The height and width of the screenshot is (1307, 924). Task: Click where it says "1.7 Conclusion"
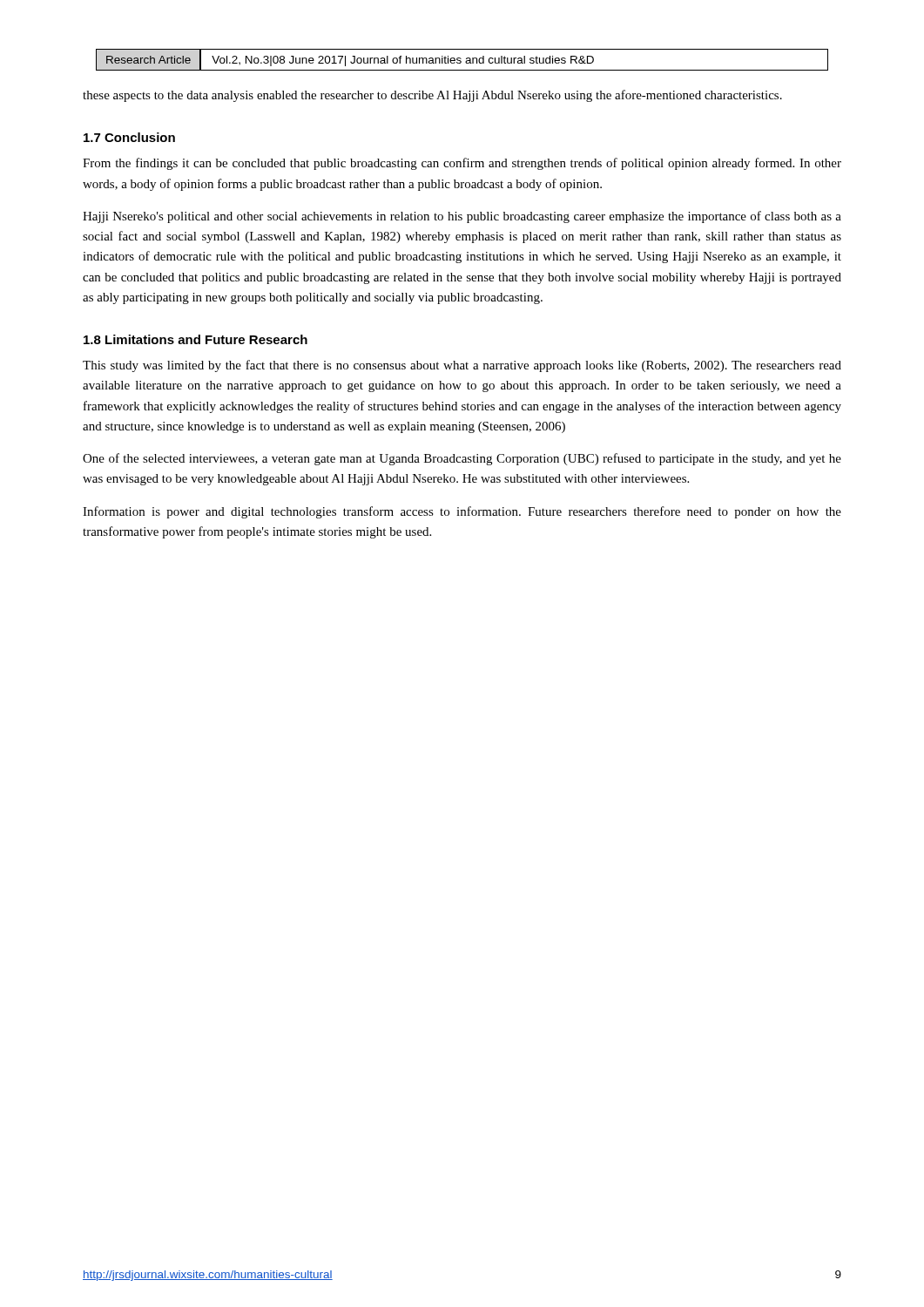point(129,137)
